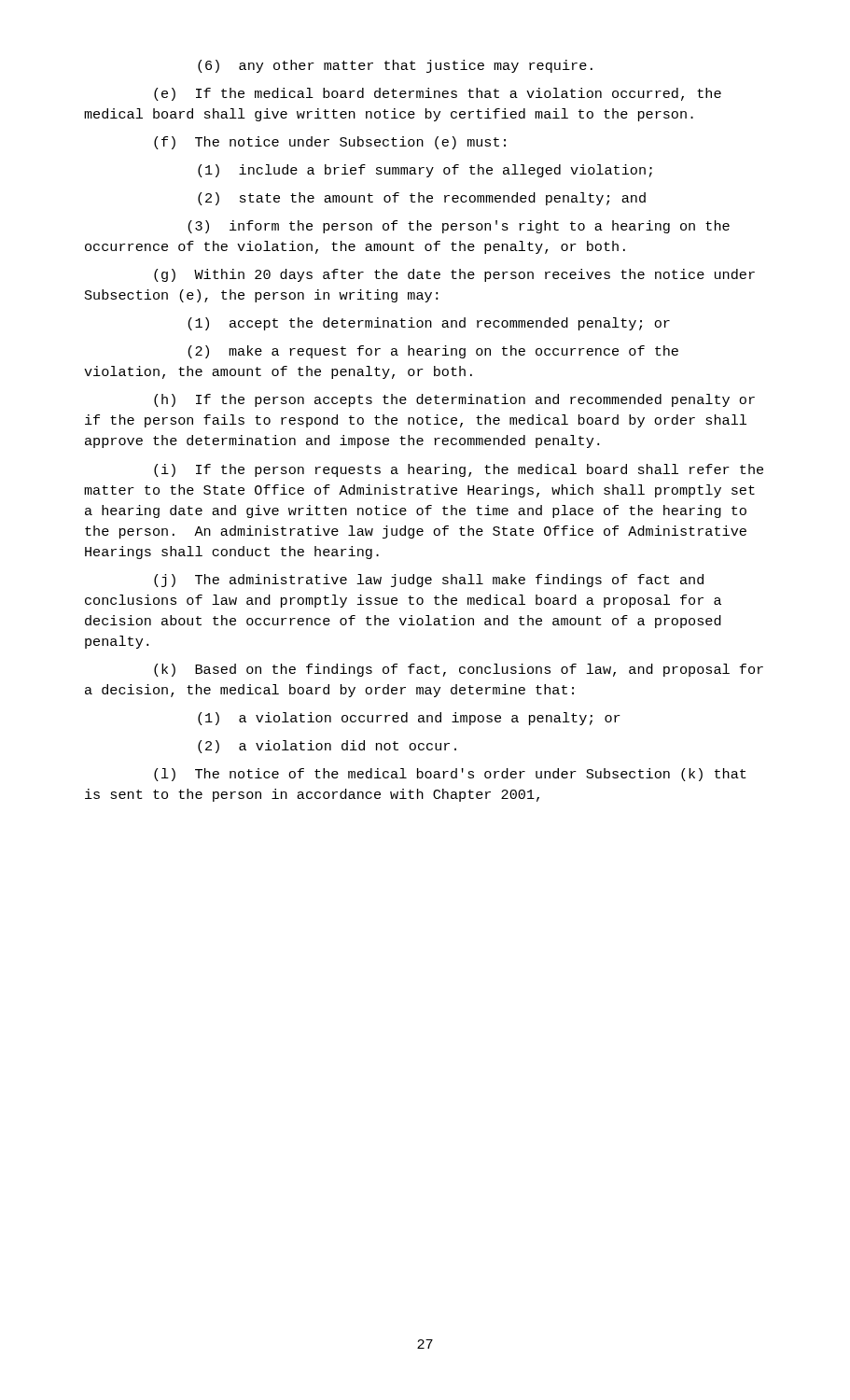Find the block starting "(2) make a request for a hearing on"

[x=425, y=362]
